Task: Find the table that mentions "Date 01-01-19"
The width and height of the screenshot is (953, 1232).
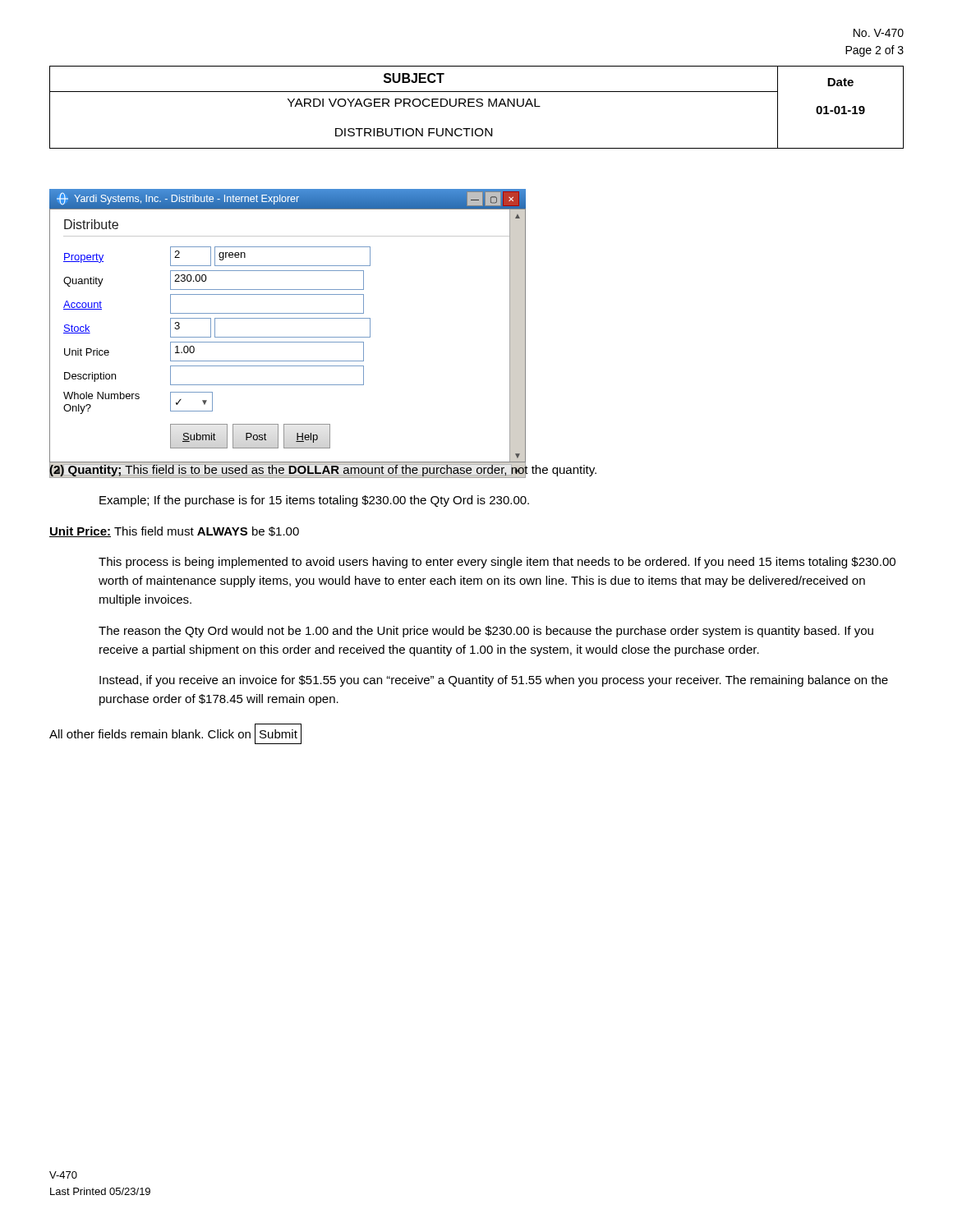Action: pos(476,107)
